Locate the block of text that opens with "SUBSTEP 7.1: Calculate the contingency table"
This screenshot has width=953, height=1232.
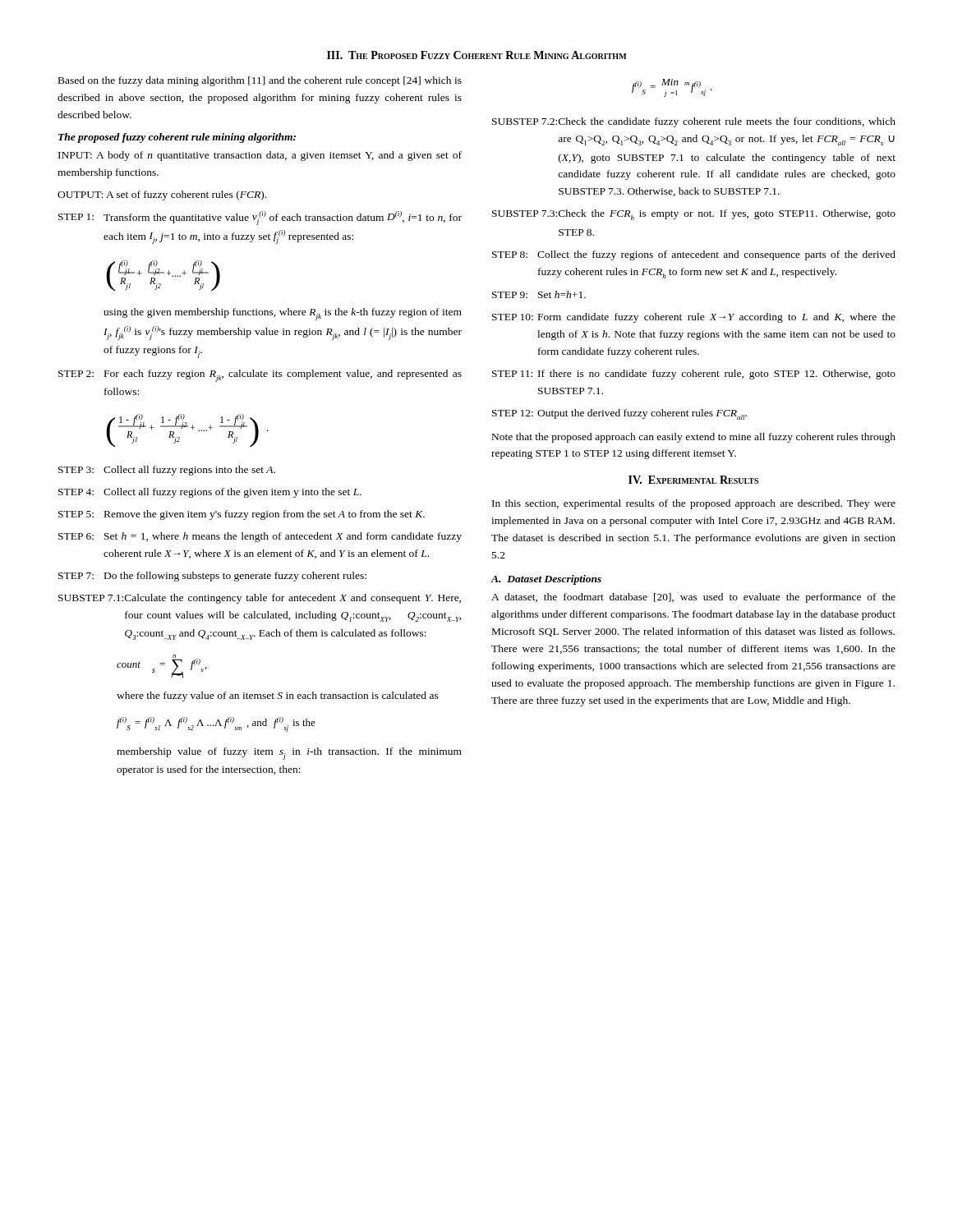tap(260, 684)
